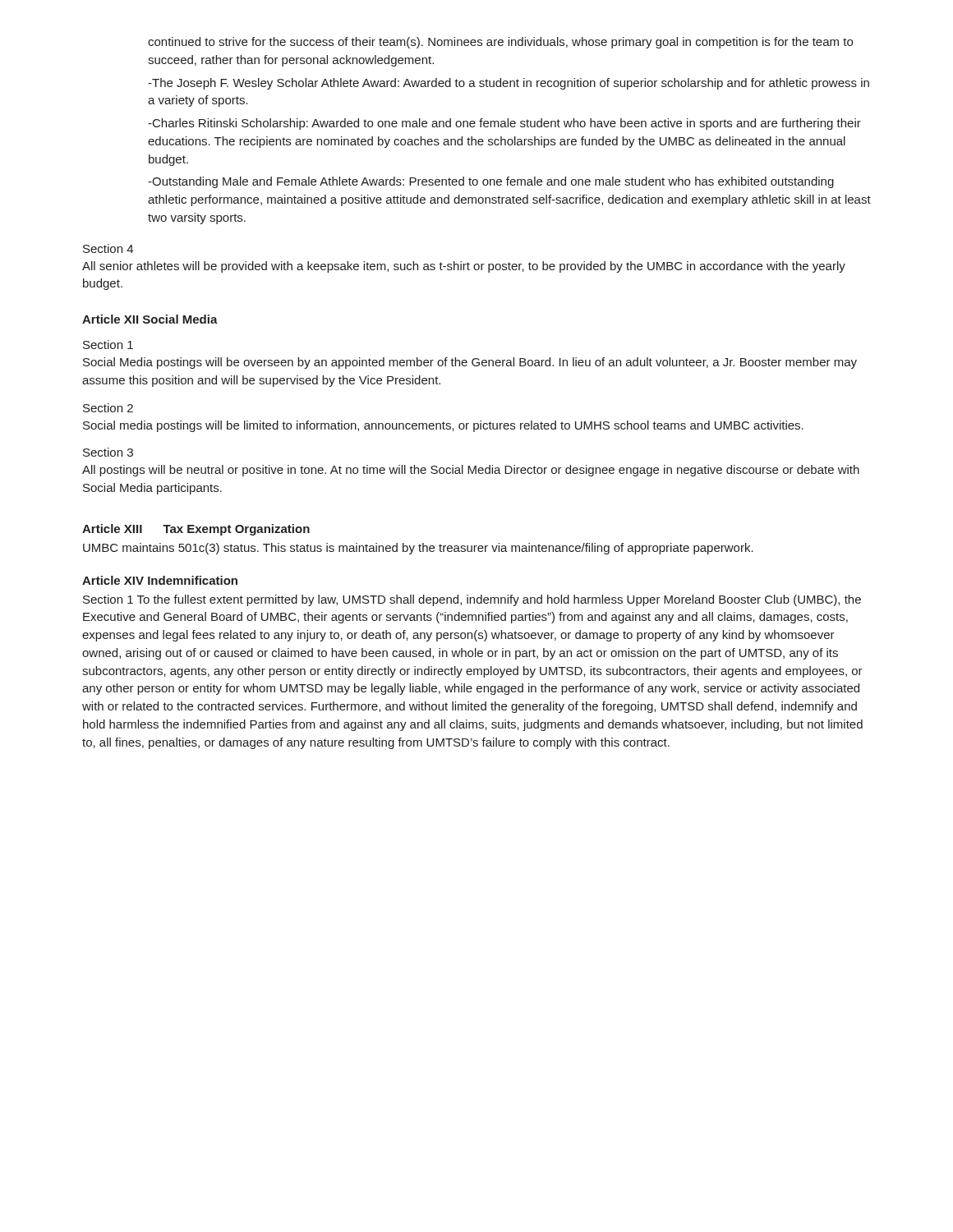Navigate to the region starting "UMBC maintains 501c(3) status. This status is"
953x1232 pixels.
click(x=476, y=548)
